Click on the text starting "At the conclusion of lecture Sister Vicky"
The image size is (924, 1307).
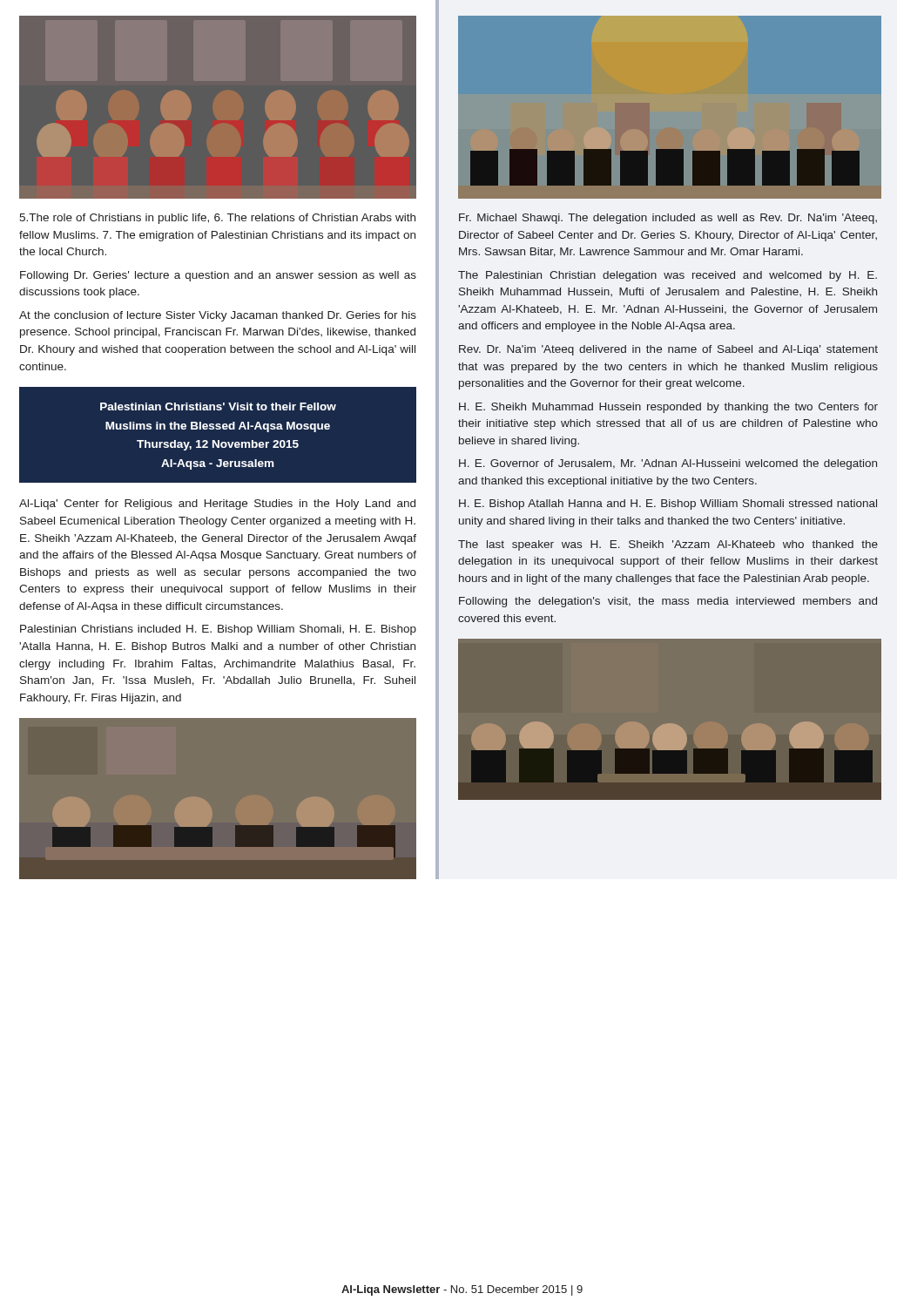coord(218,340)
